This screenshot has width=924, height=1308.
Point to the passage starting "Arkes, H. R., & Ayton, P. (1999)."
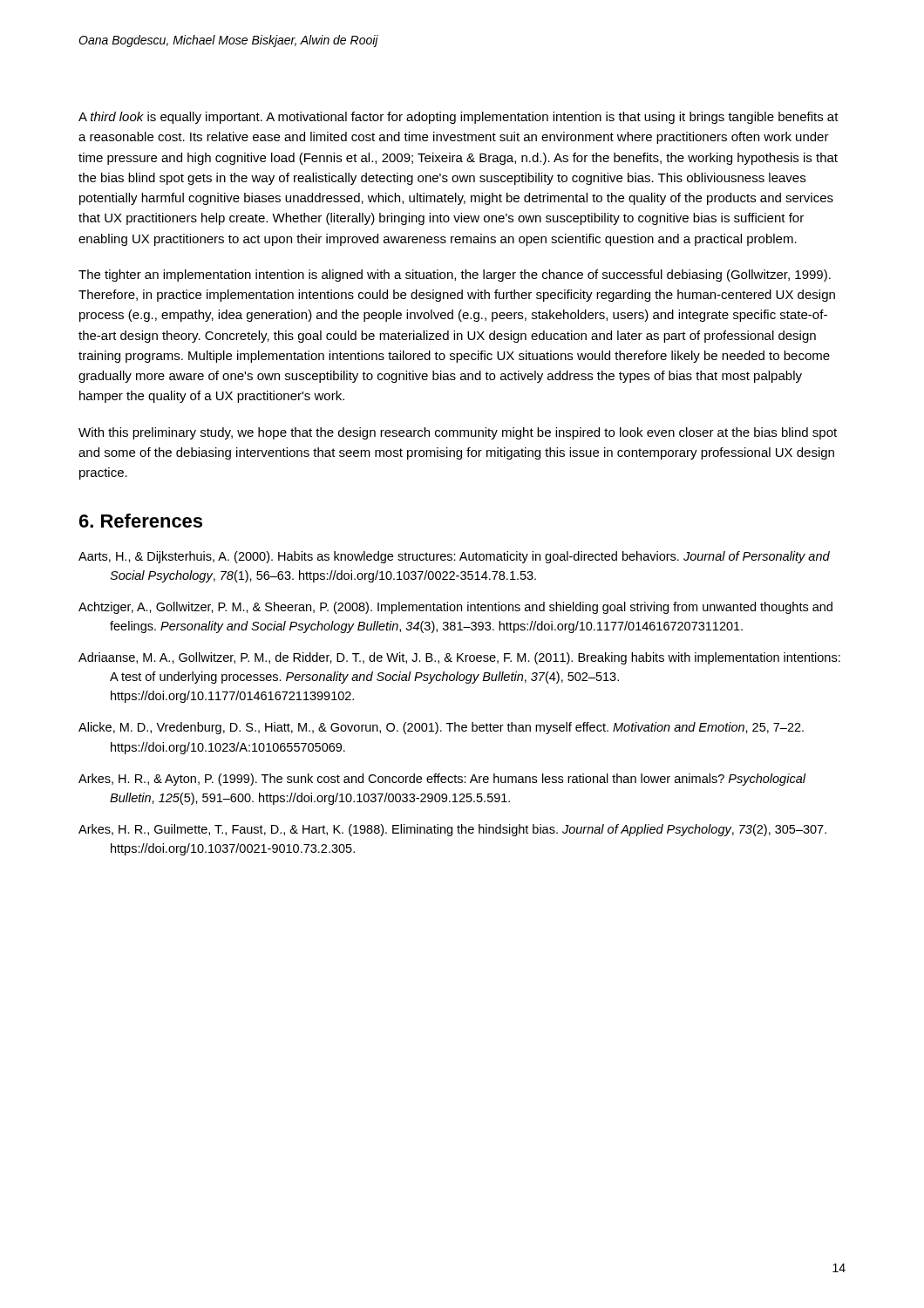442,788
